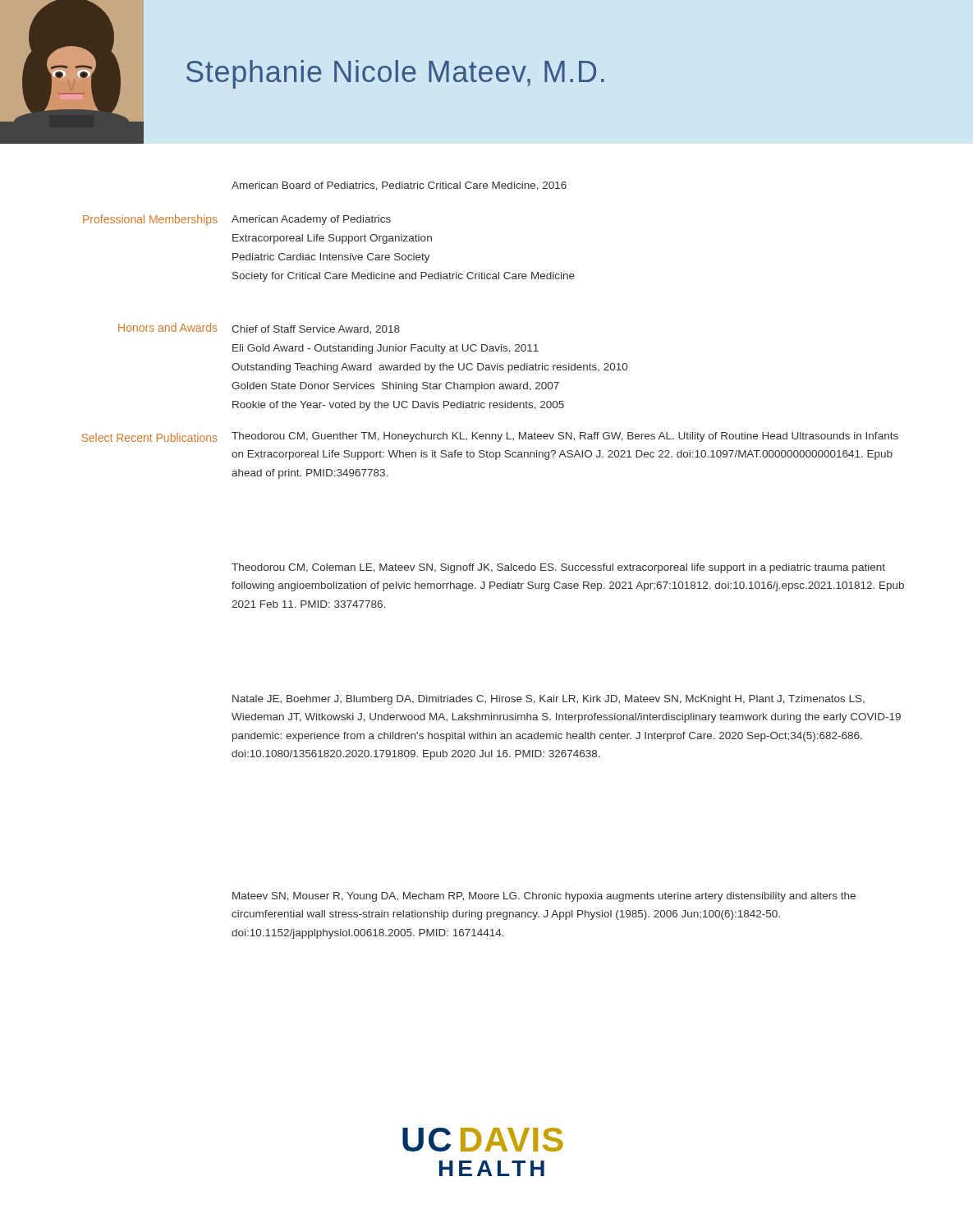Click on the region starting "Extracorporeal Life Support Organization"
This screenshot has width=973, height=1232.
click(x=332, y=238)
